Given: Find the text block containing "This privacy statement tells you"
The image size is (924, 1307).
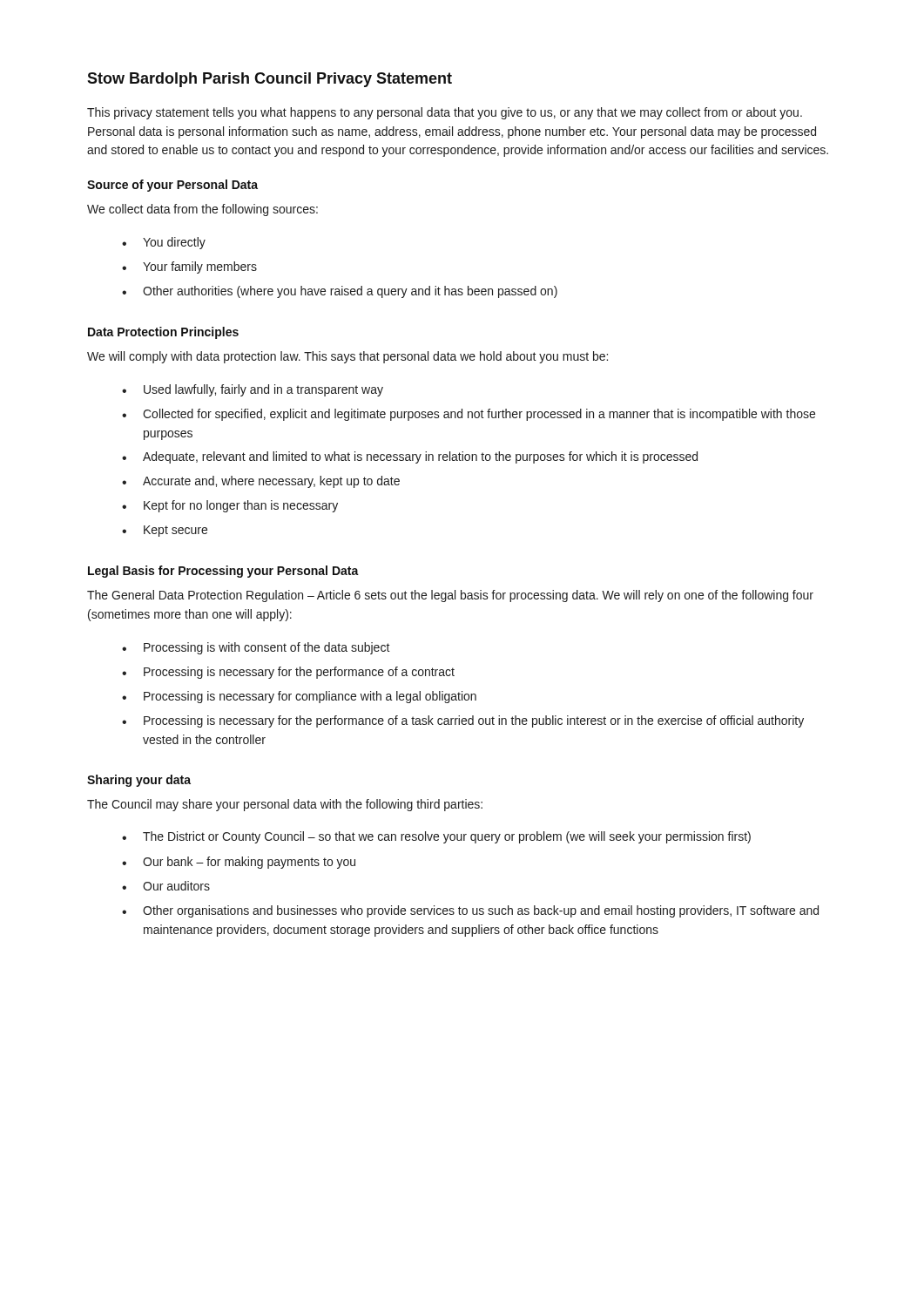Looking at the screenshot, I should click(x=458, y=131).
